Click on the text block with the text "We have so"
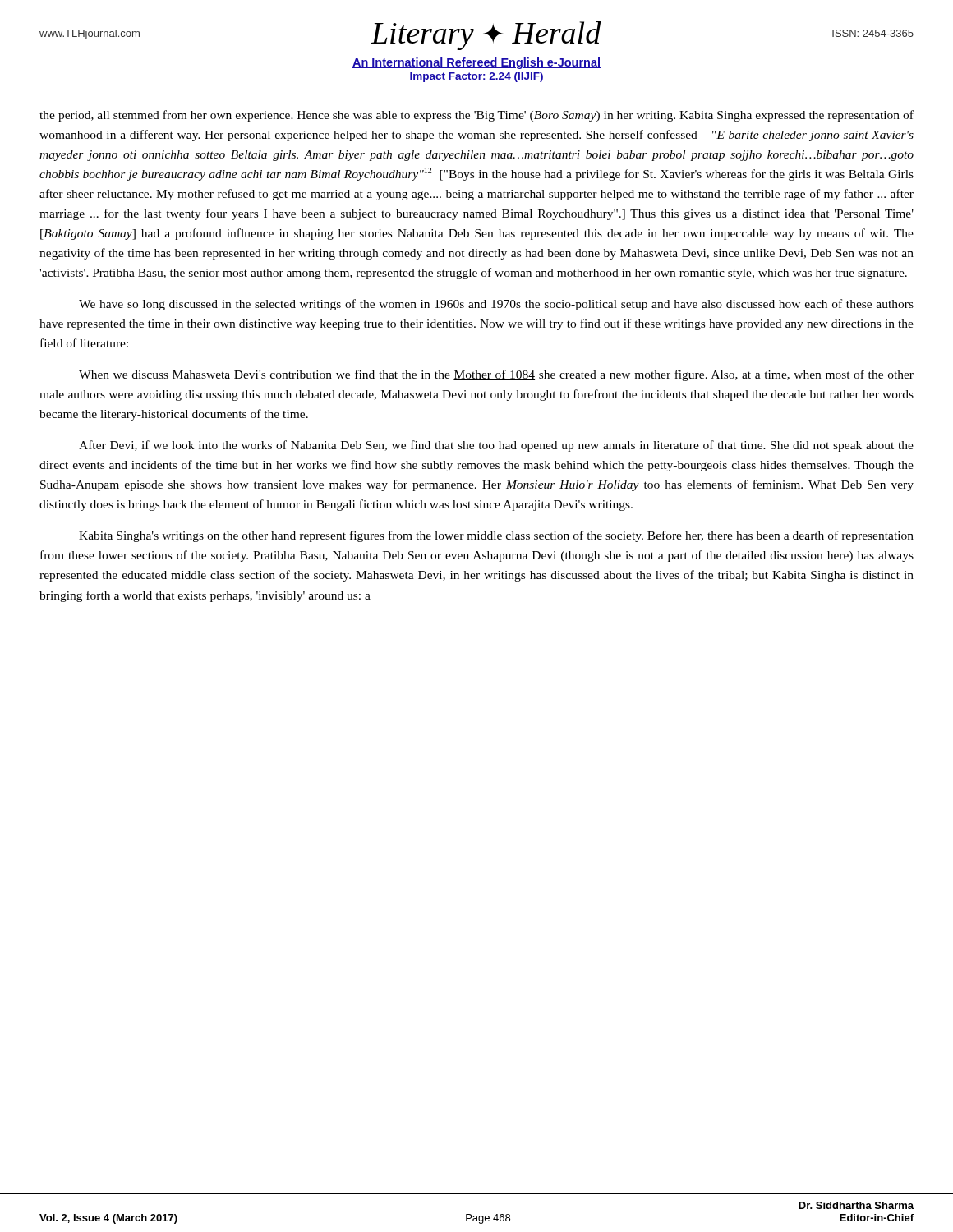 tap(476, 324)
